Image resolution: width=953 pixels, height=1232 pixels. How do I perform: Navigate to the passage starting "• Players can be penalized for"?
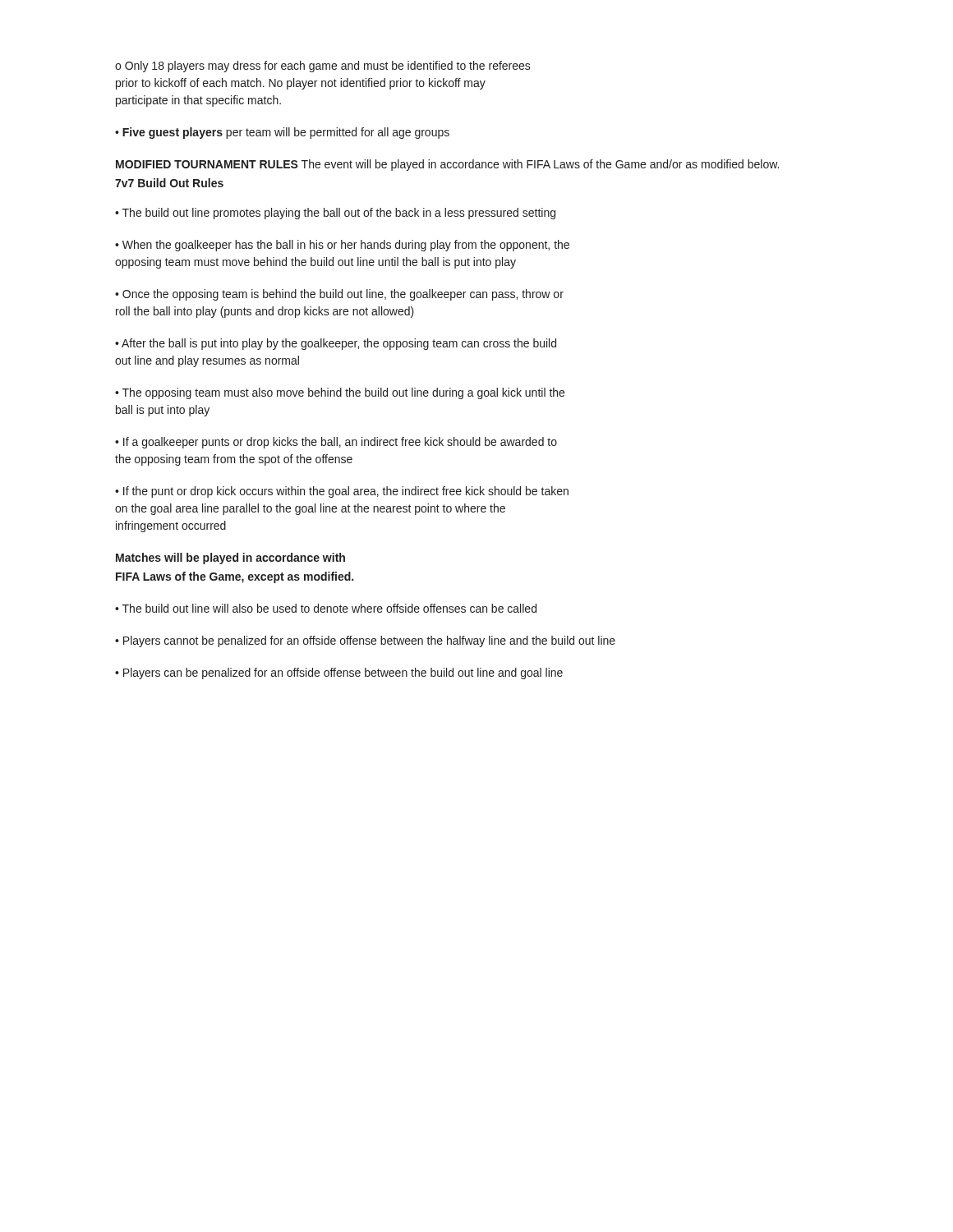339,673
